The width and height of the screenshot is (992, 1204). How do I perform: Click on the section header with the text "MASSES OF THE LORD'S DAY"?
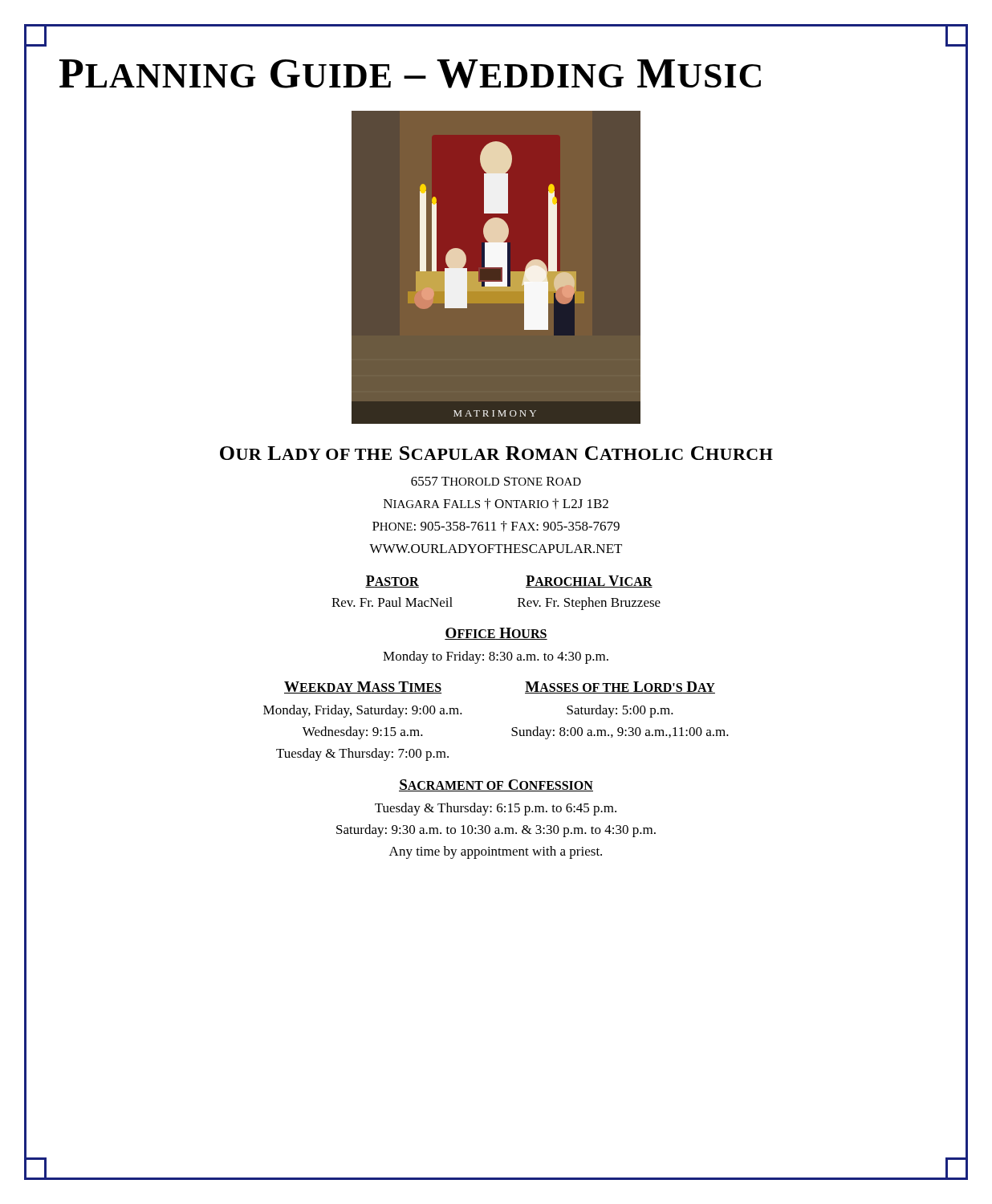point(620,687)
